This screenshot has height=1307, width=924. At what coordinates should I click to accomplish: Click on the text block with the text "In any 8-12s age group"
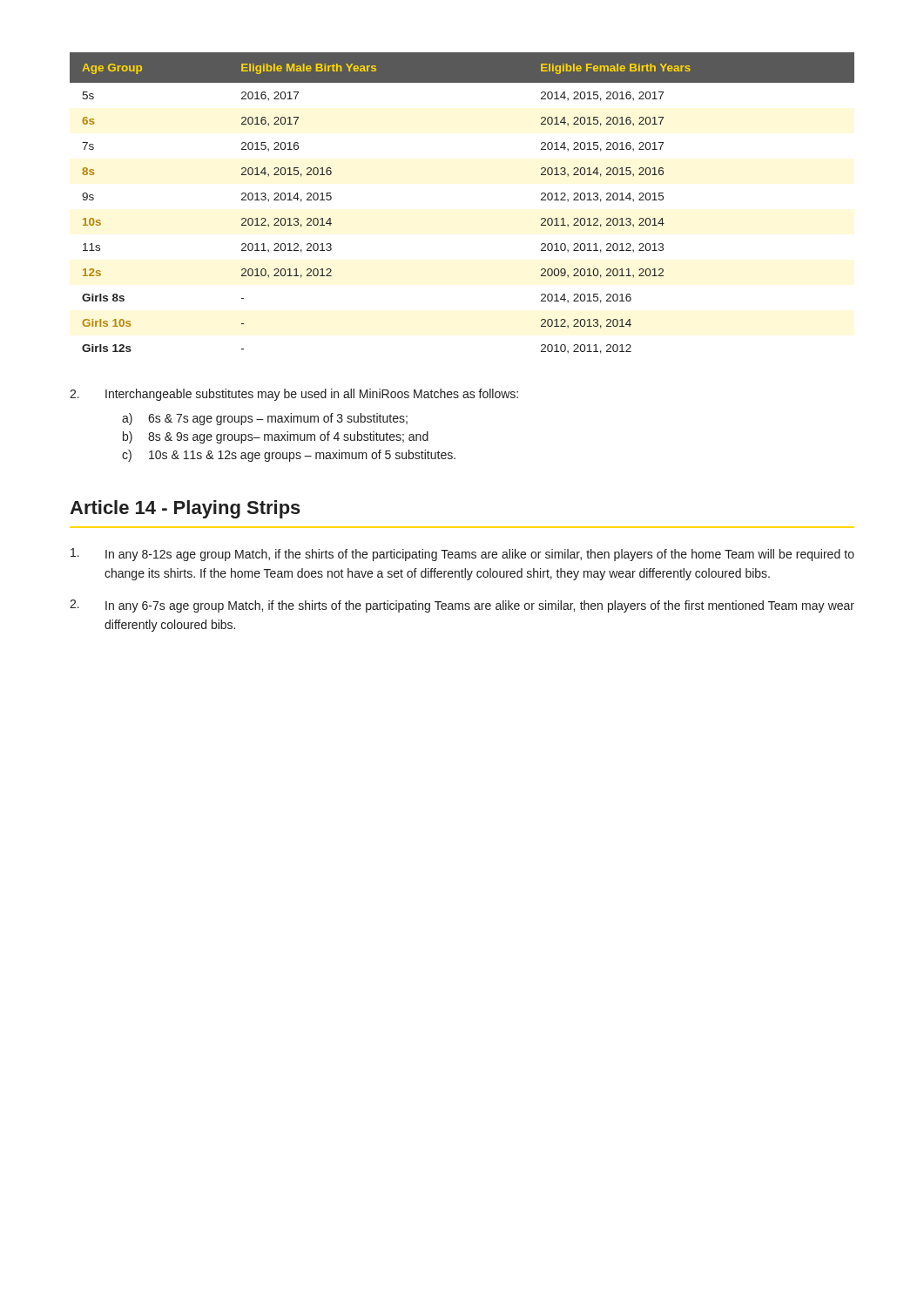pos(462,564)
